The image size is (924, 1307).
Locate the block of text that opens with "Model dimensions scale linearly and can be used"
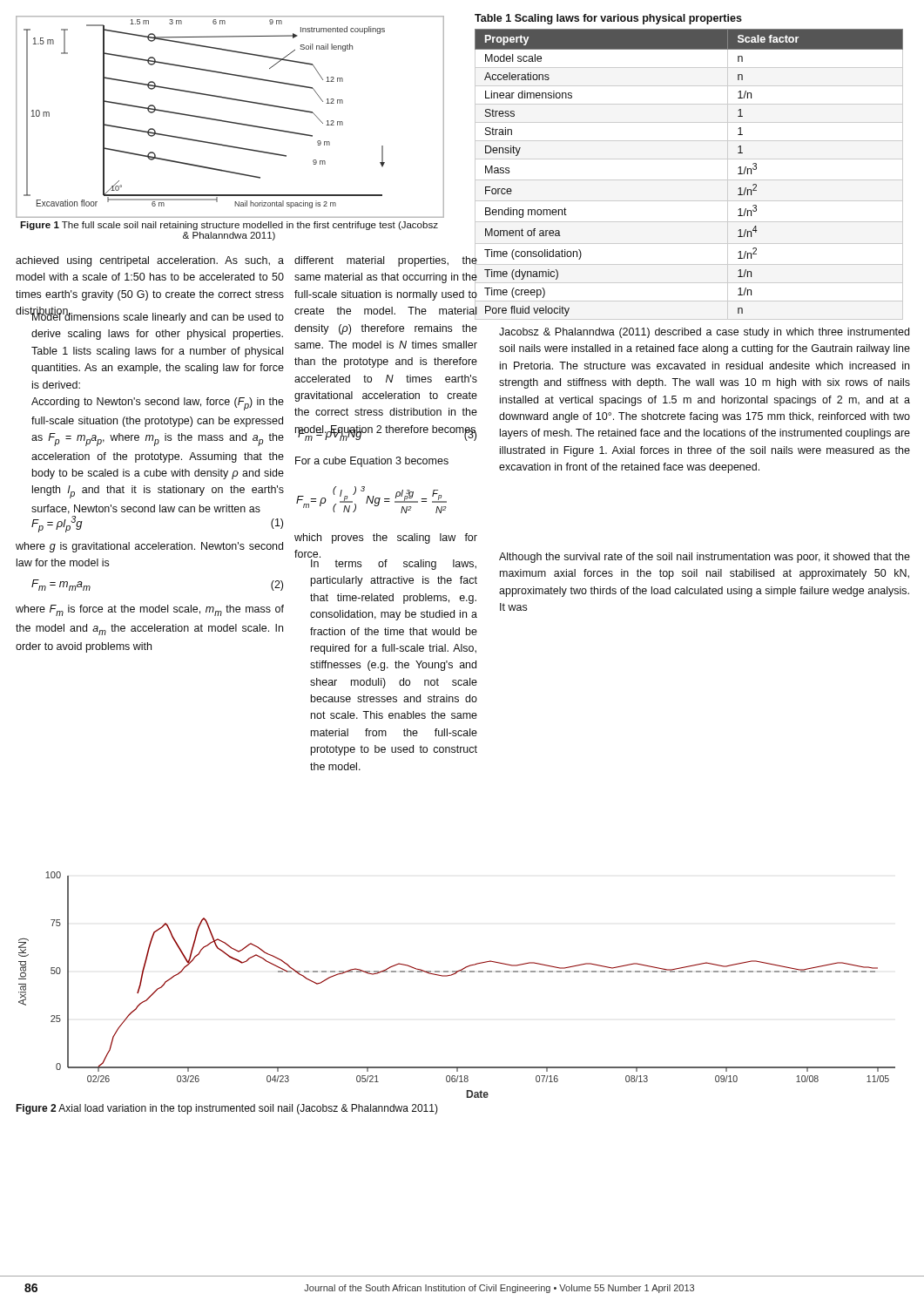[158, 352]
